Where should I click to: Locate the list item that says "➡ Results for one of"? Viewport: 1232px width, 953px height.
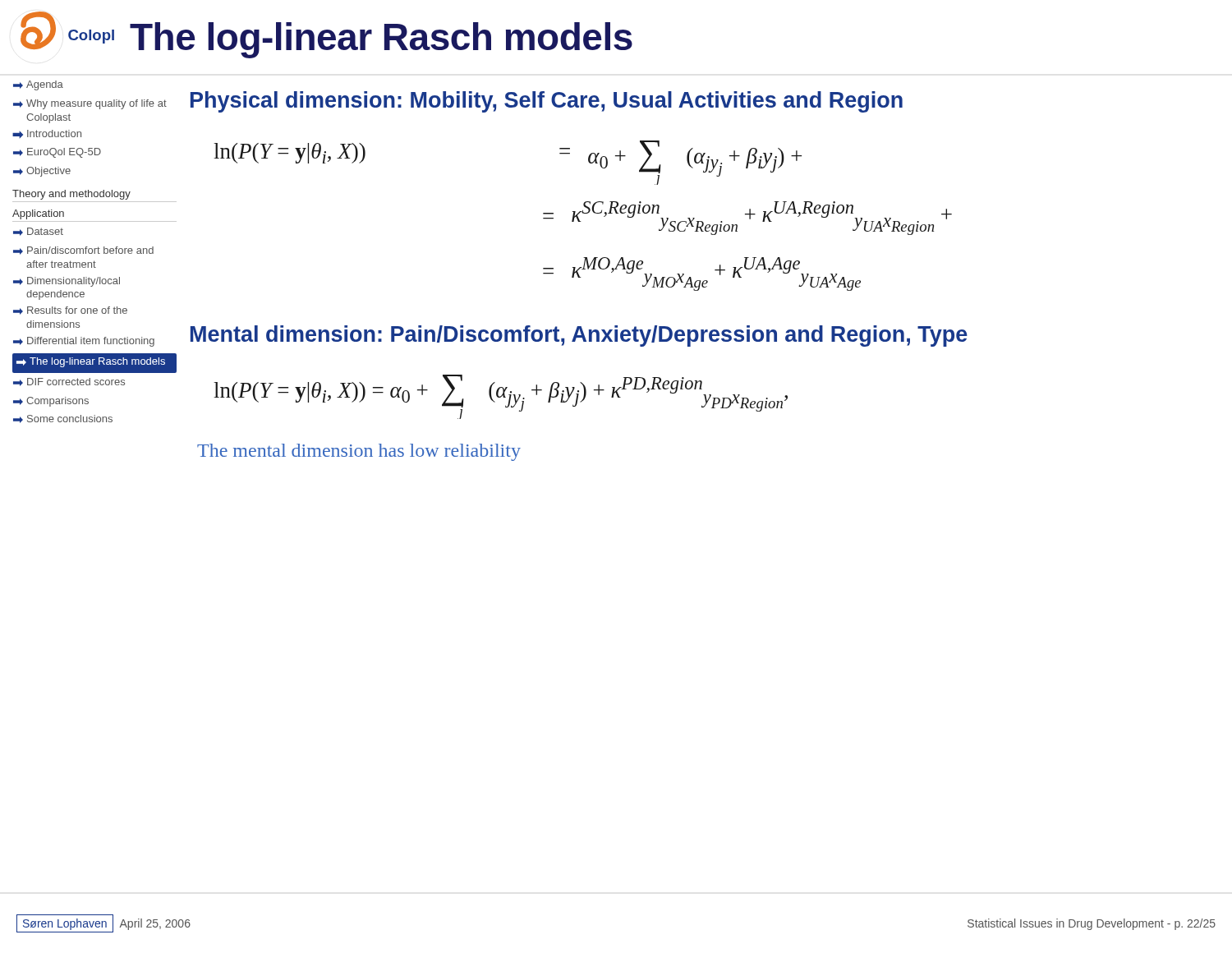pos(94,318)
